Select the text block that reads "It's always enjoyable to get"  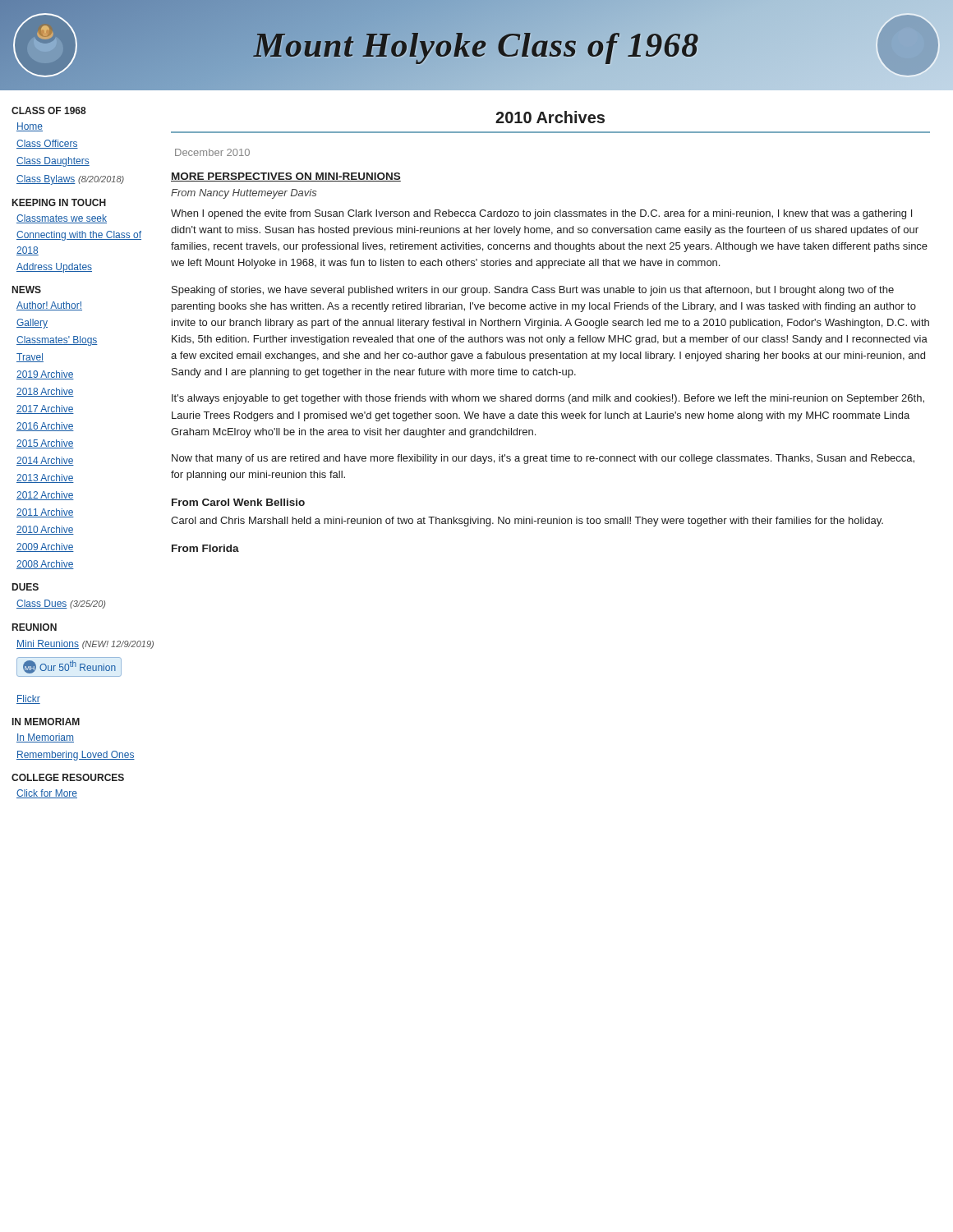[x=548, y=415]
